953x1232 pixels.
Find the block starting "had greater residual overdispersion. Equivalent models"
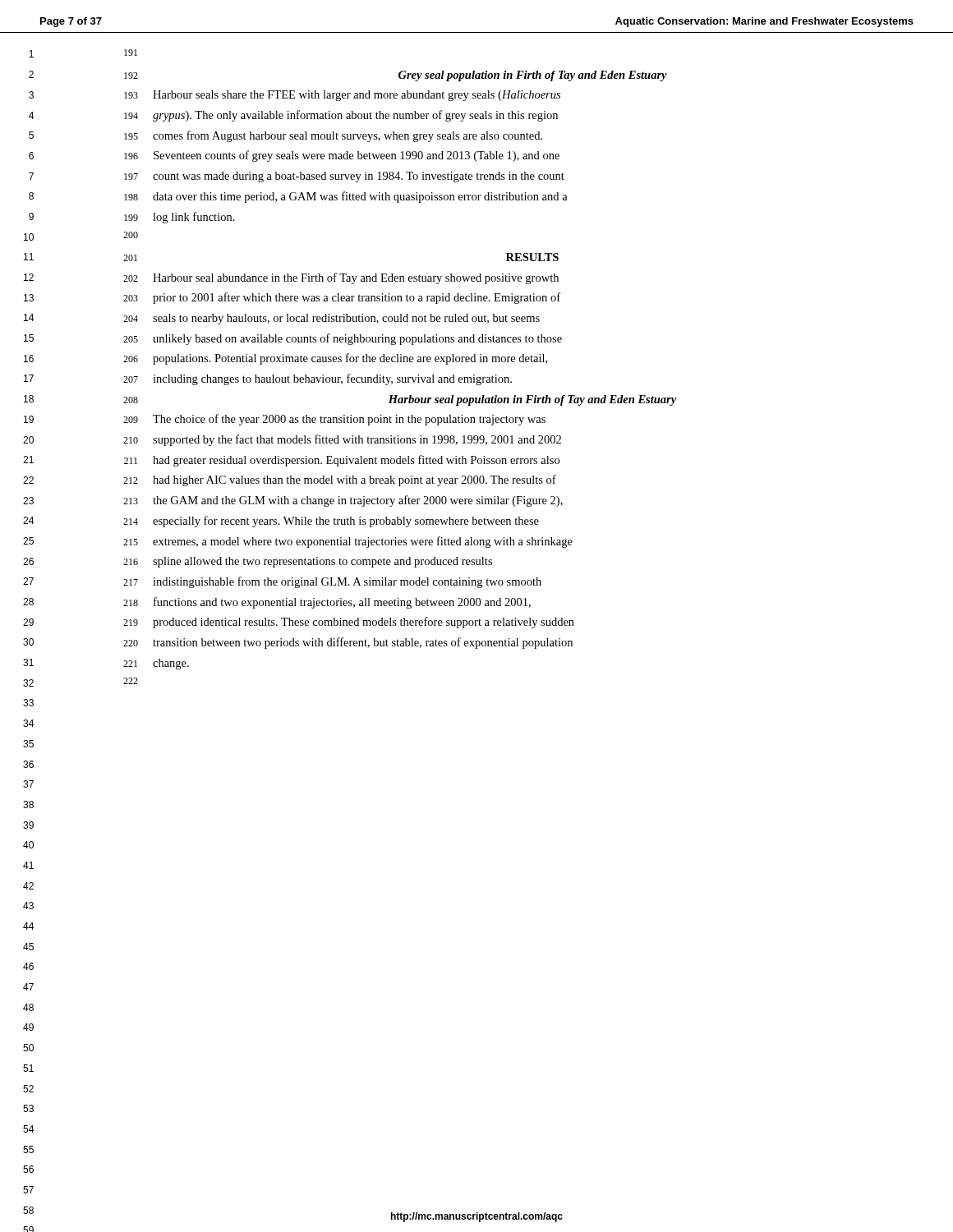[x=356, y=460]
